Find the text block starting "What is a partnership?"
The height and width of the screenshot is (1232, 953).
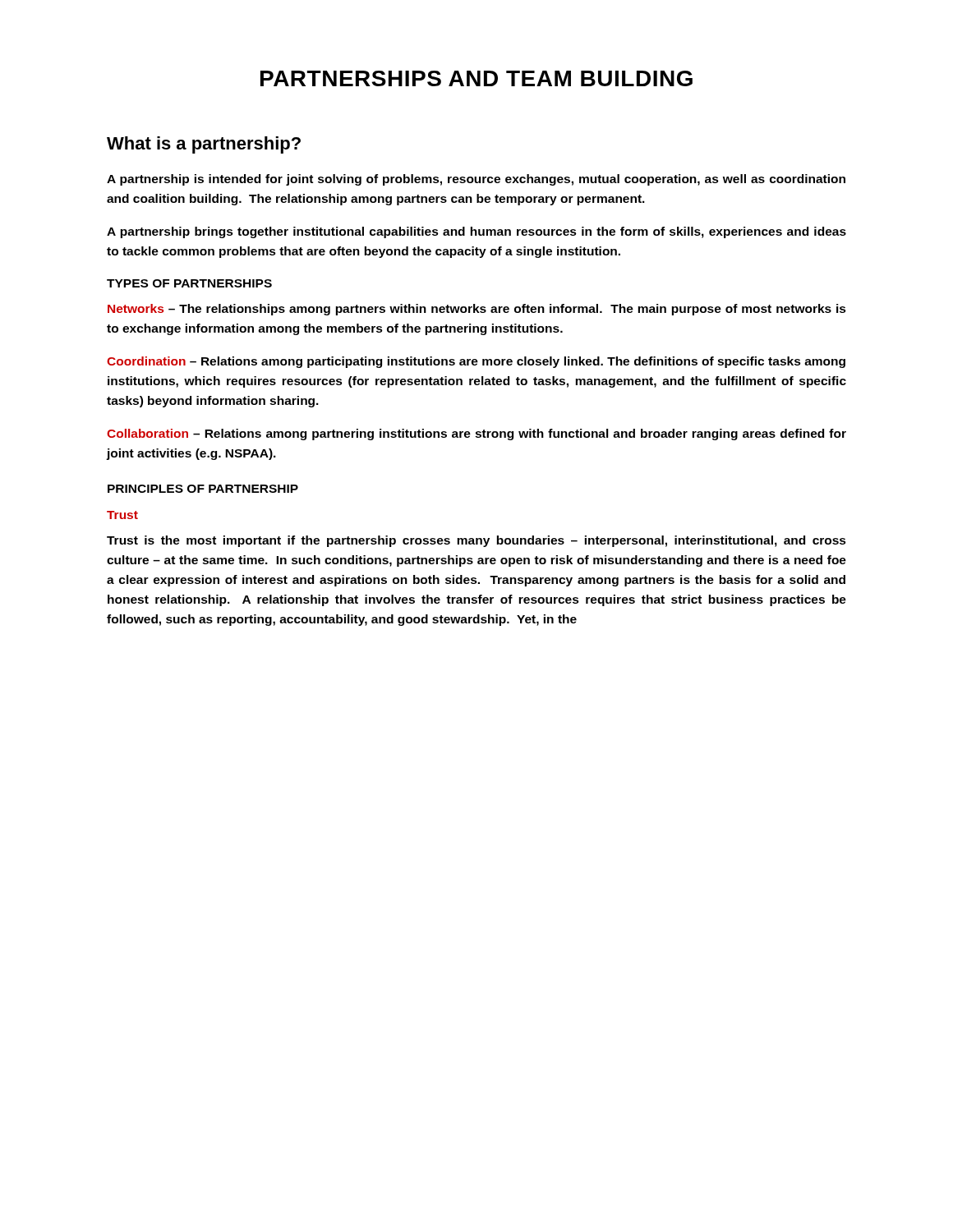[204, 145]
